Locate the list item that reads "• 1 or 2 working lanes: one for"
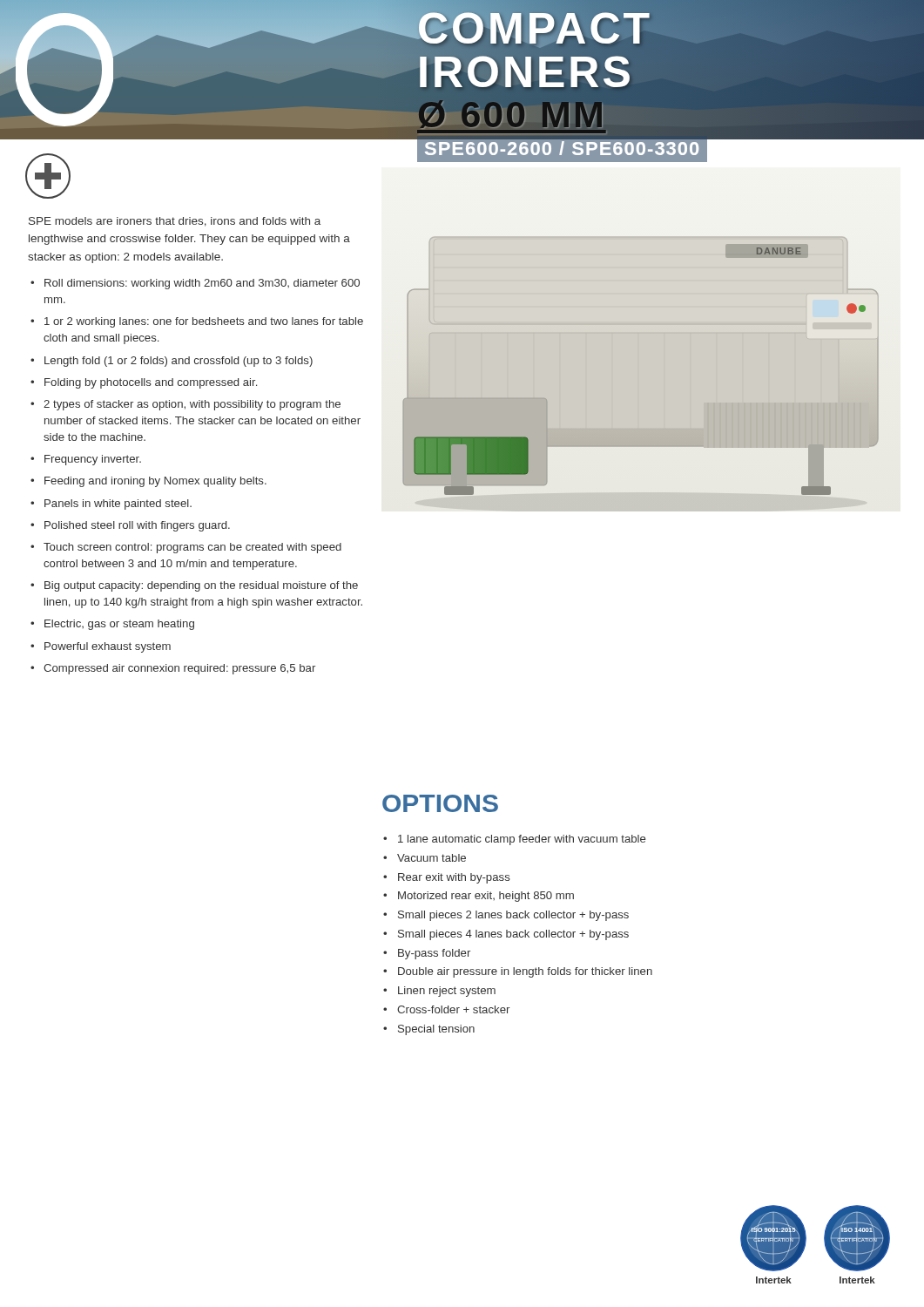The height and width of the screenshot is (1307, 924). coord(197,329)
